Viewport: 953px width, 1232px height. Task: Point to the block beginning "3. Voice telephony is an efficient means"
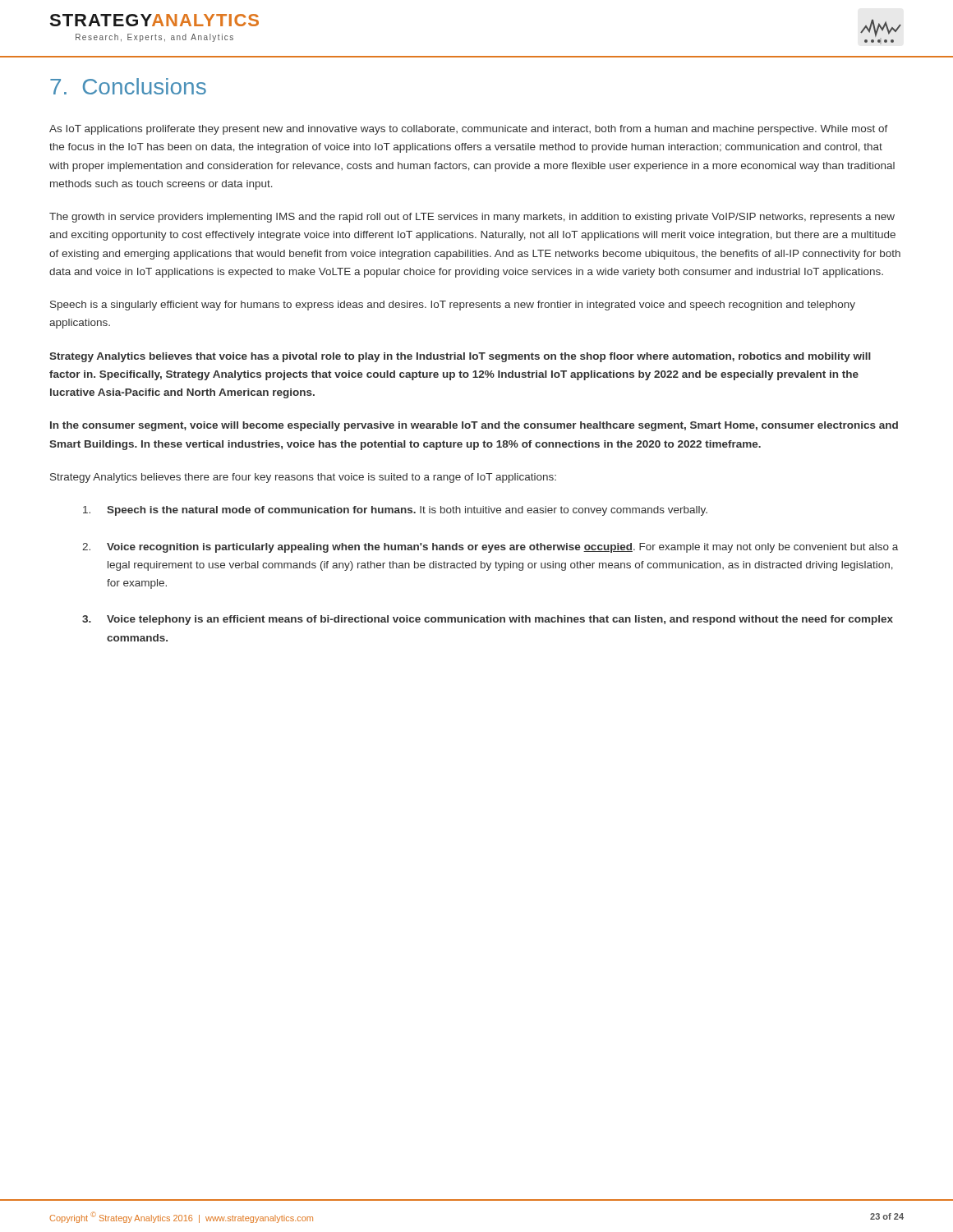(x=493, y=629)
